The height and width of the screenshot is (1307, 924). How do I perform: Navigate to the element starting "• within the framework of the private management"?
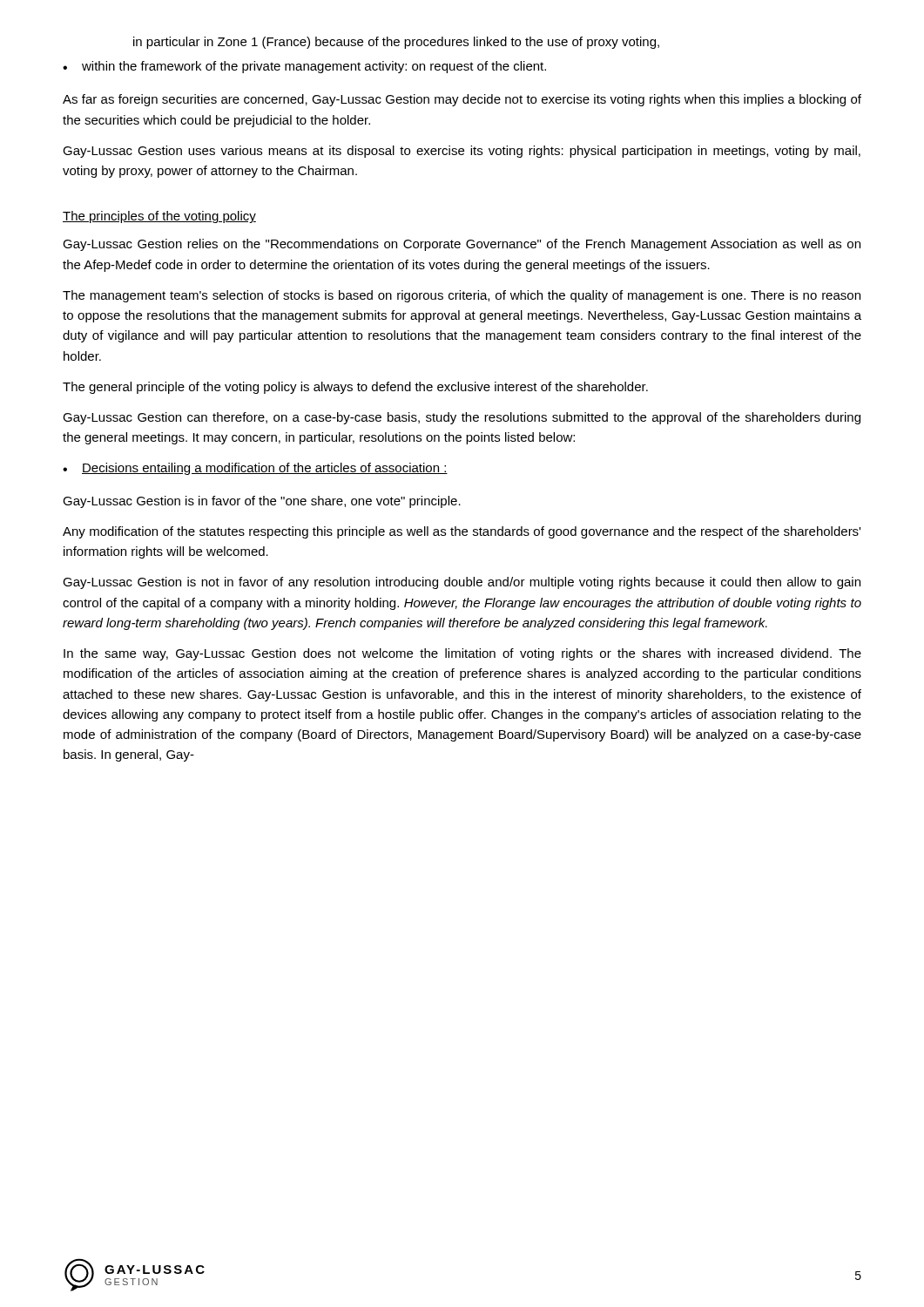(x=305, y=68)
